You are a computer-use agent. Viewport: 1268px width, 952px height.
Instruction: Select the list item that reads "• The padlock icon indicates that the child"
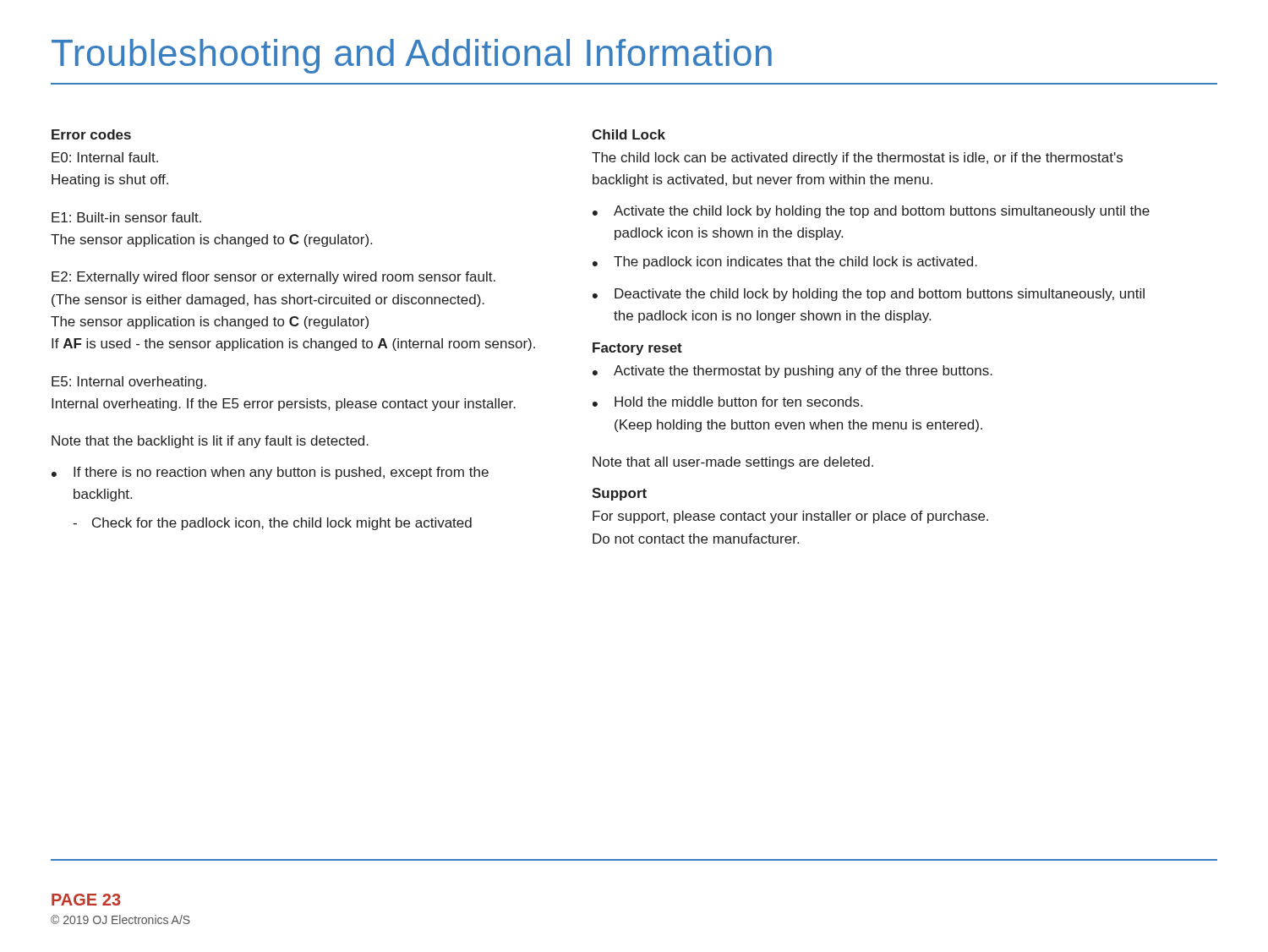(879, 264)
